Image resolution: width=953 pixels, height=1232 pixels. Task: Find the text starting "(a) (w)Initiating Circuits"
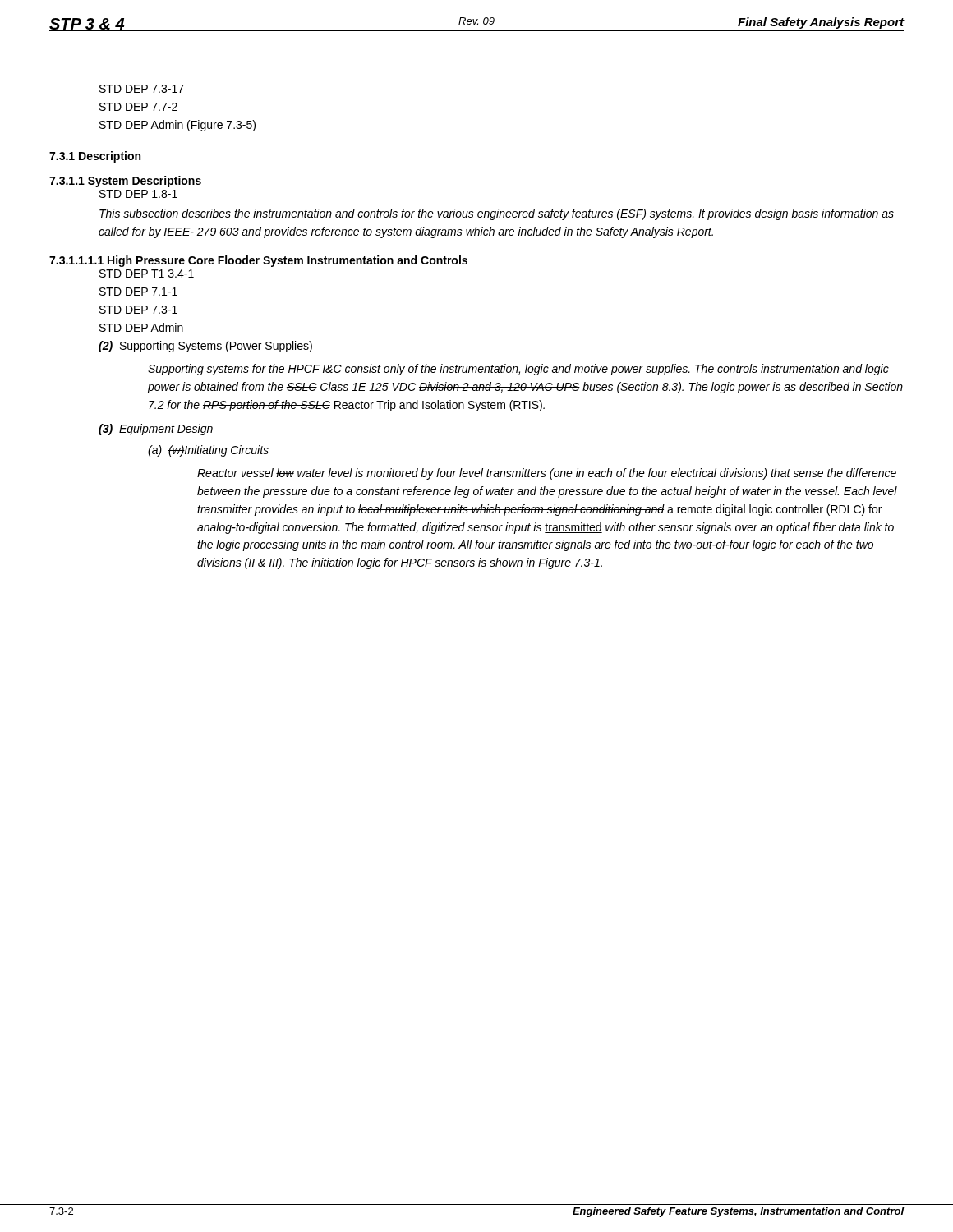pyautogui.click(x=208, y=450)
